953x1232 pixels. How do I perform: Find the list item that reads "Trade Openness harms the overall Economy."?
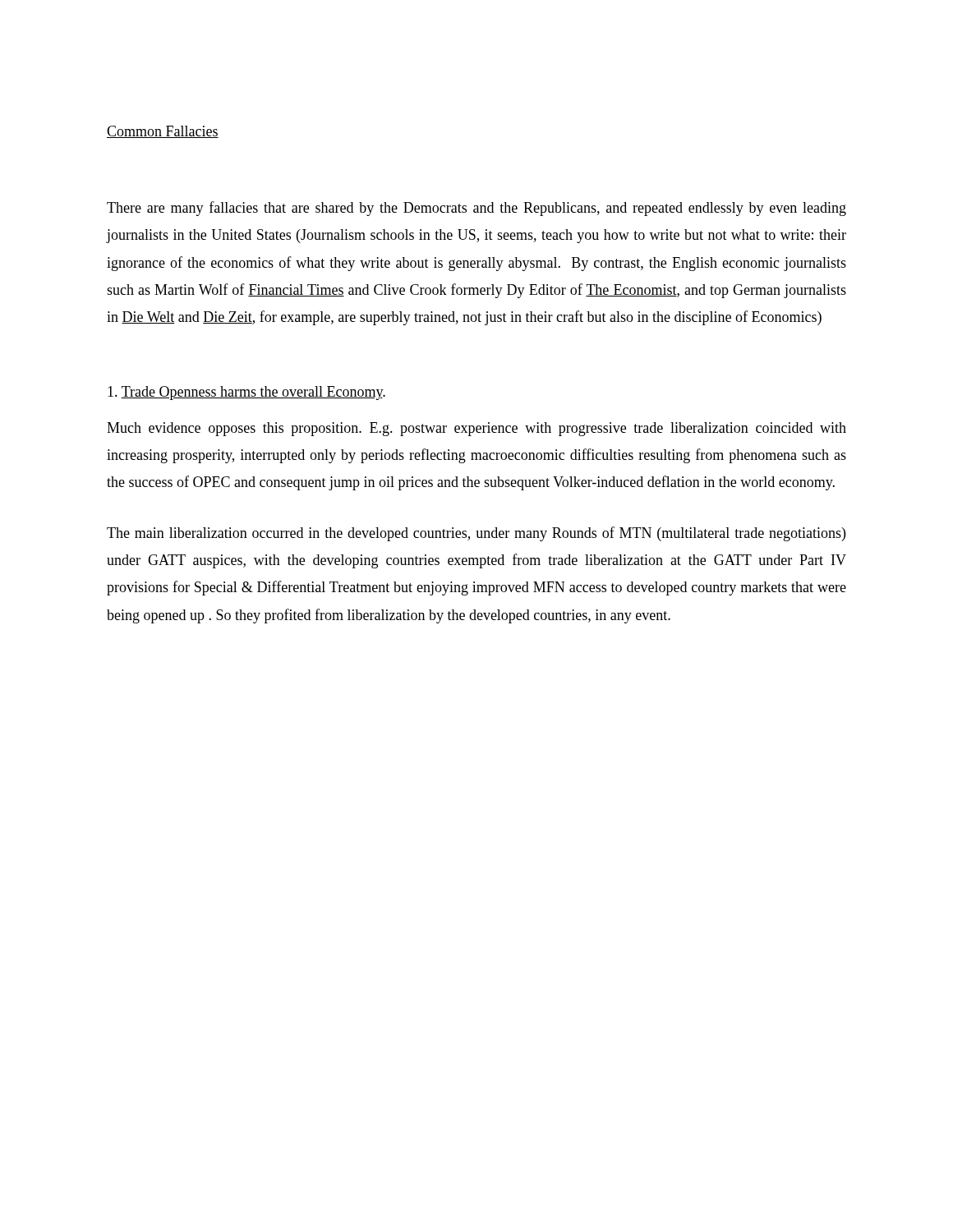click(246, 392)
